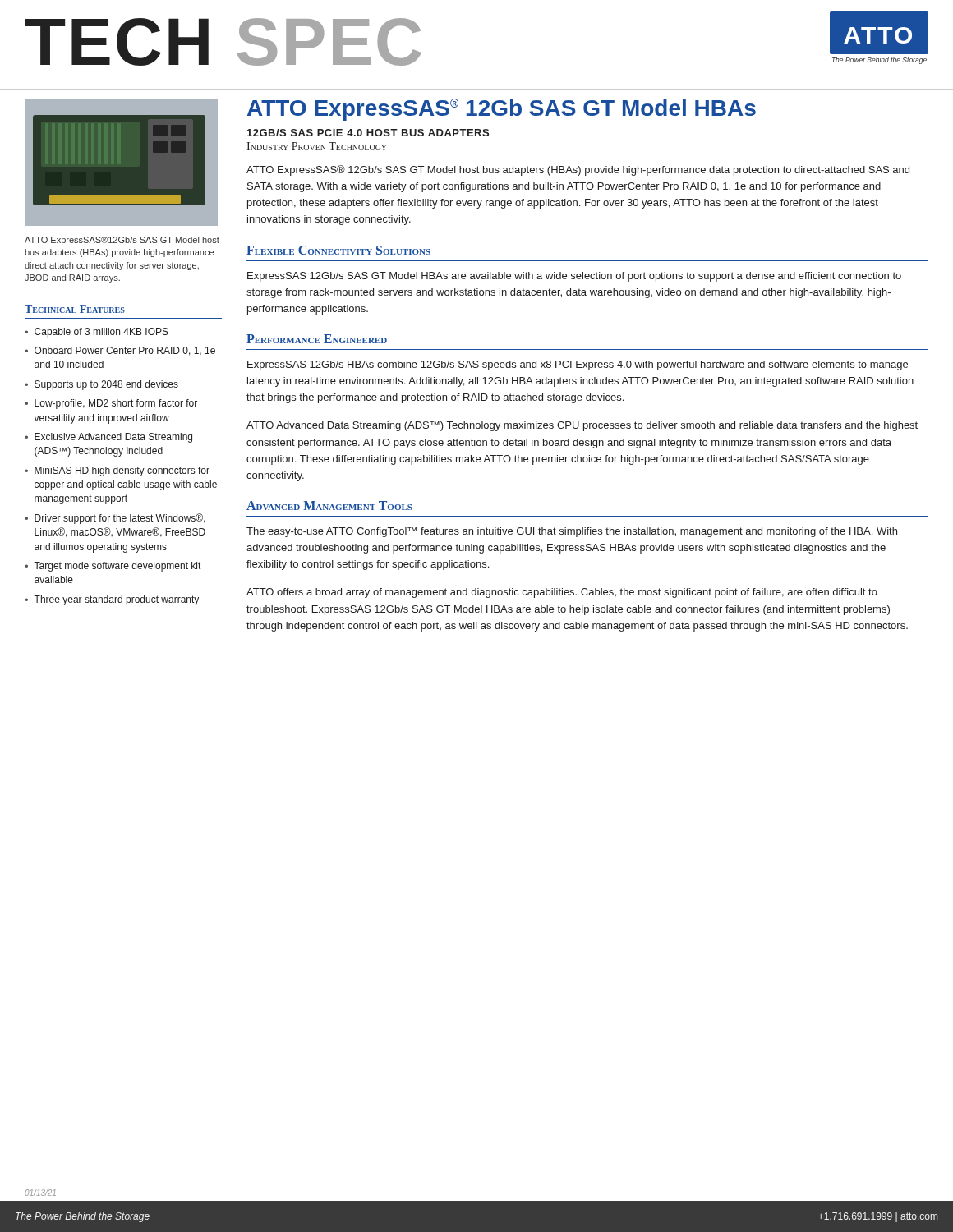Locate the passage starting "Industry Proven Technology"
The image size is (953, 1232).
(x=317, y=147)
